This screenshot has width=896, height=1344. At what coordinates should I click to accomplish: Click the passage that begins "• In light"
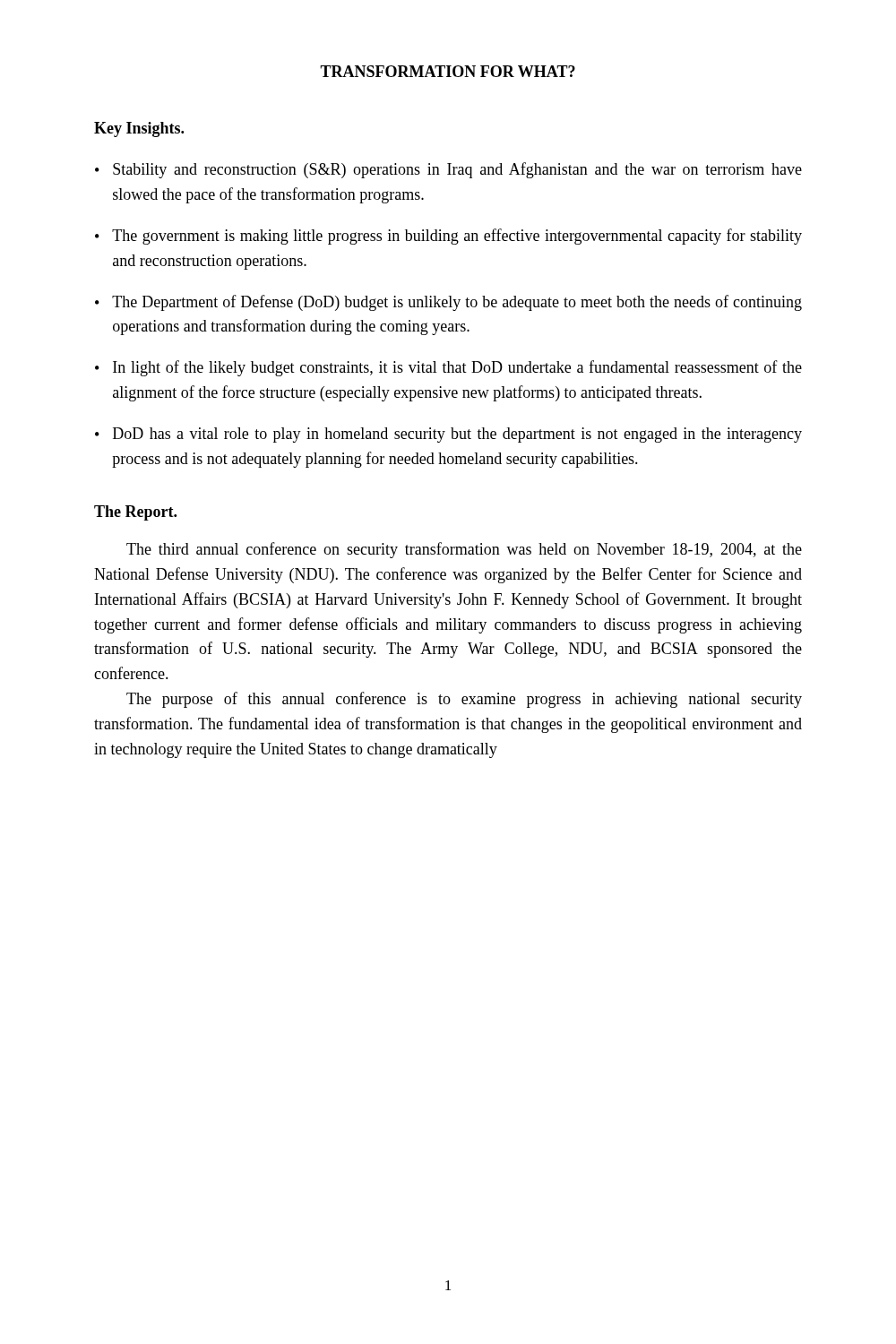448,381
